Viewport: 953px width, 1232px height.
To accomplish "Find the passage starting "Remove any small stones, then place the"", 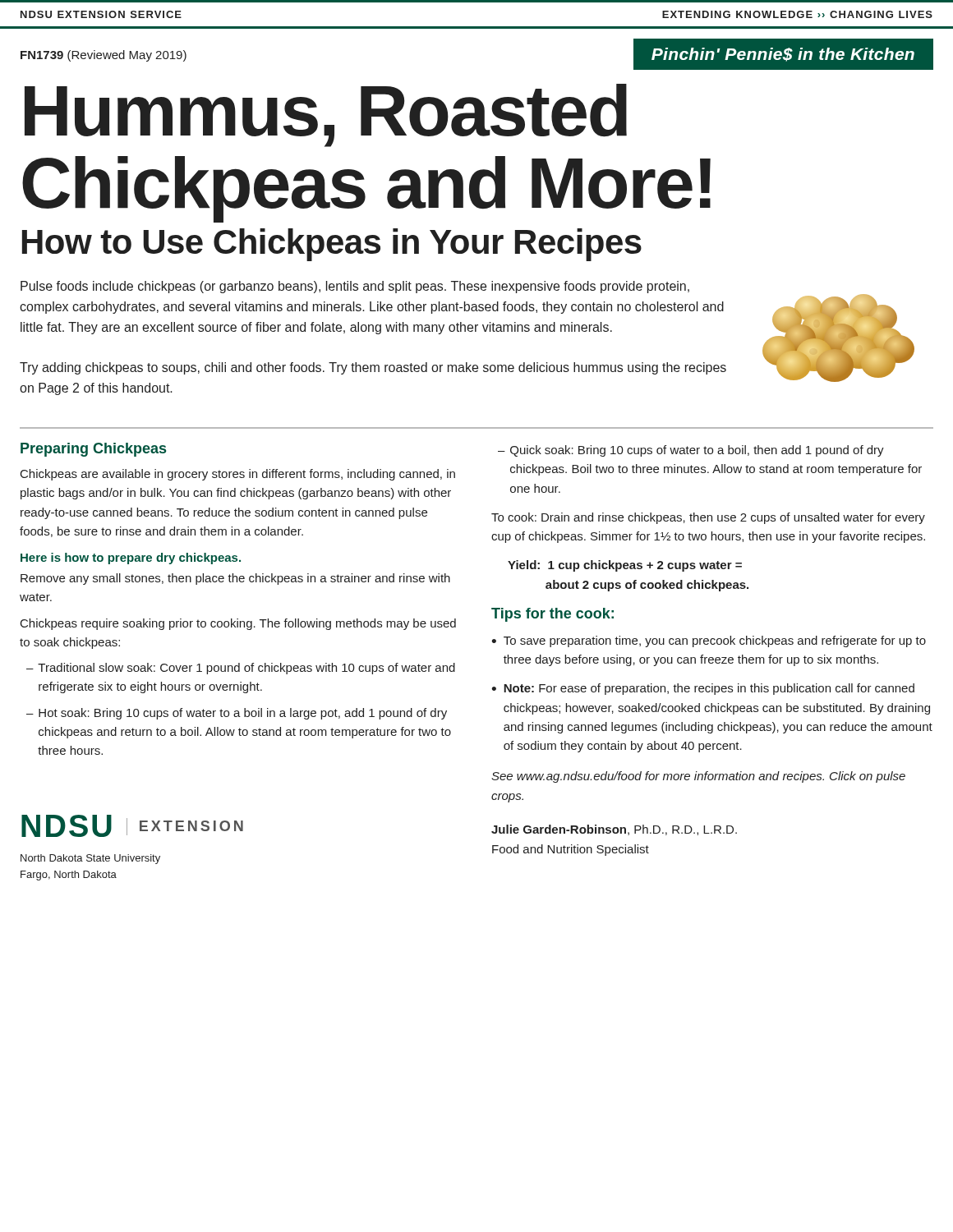I will [235, 587].
